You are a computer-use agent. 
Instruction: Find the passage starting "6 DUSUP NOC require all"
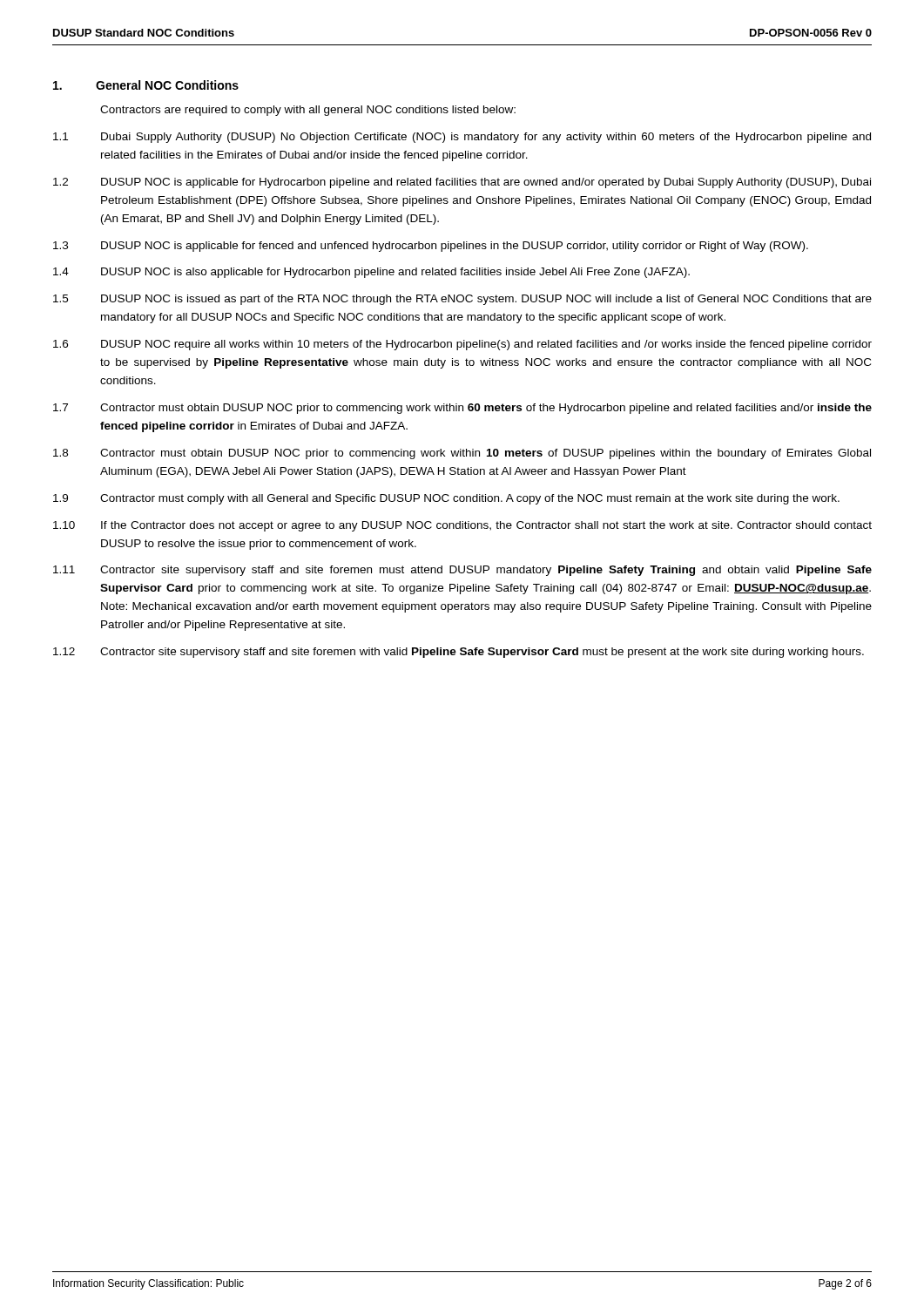click(462, 363)
